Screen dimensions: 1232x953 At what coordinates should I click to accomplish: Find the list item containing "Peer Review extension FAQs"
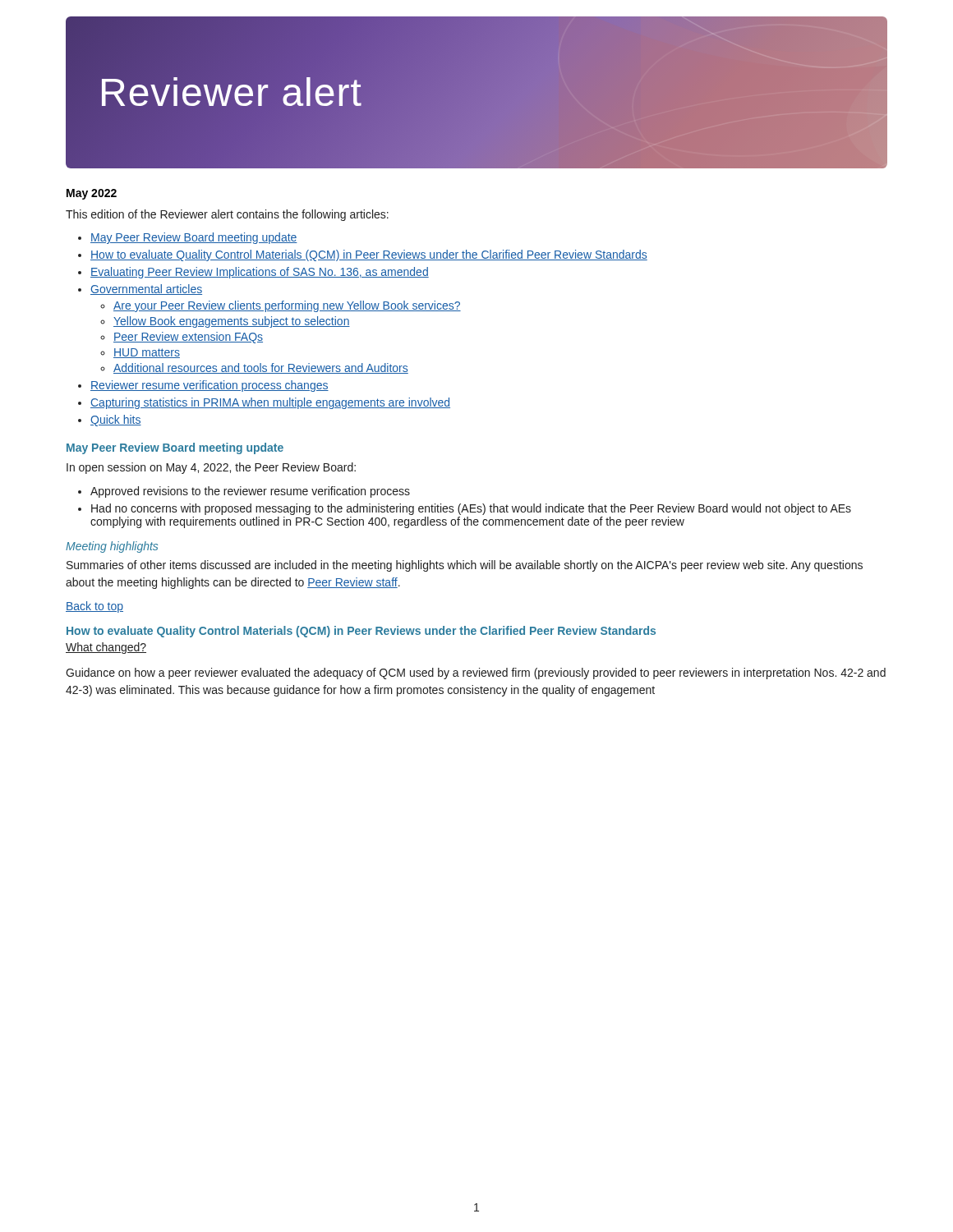point(188,337)
